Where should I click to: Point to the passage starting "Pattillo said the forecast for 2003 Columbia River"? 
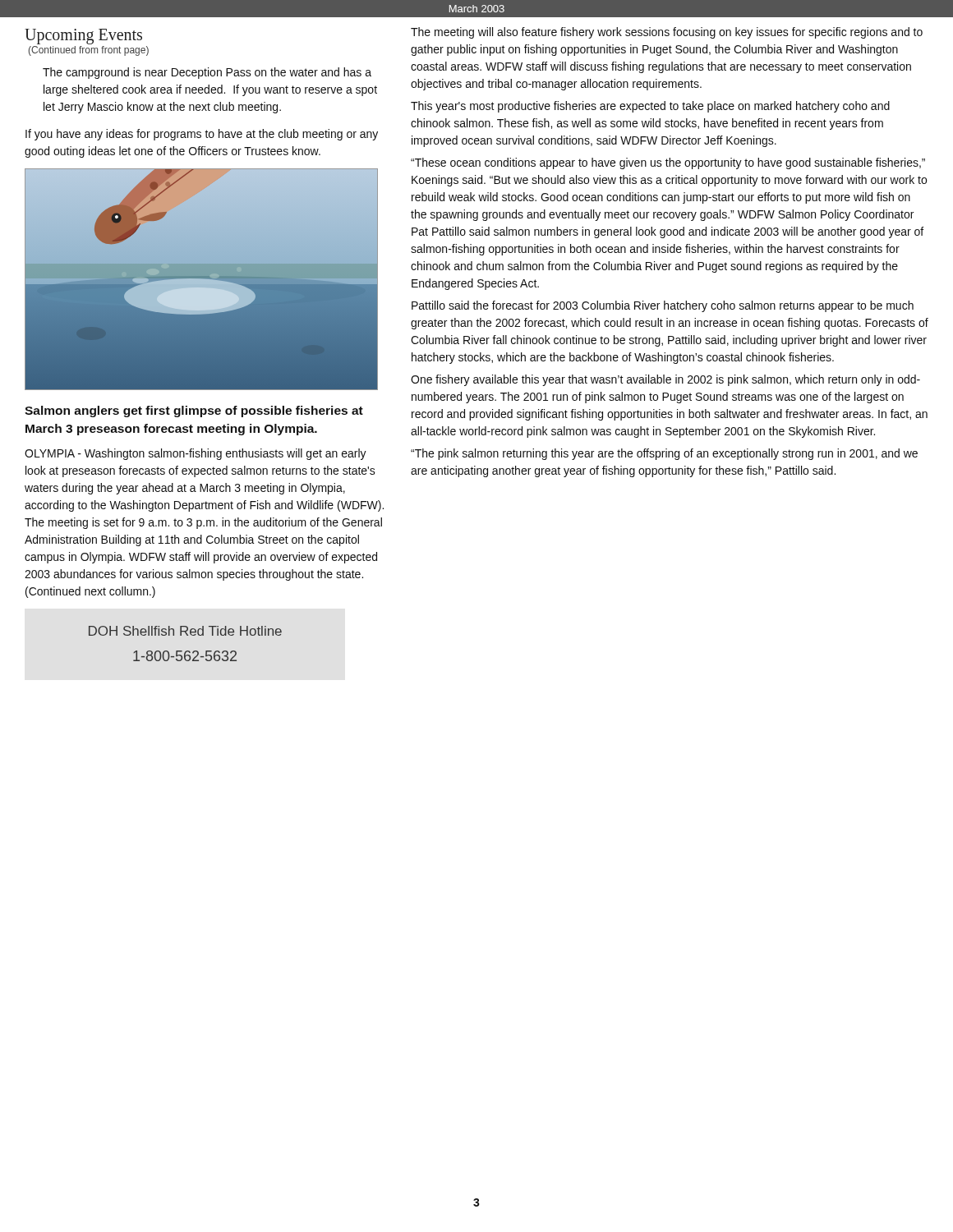(669, 331)
